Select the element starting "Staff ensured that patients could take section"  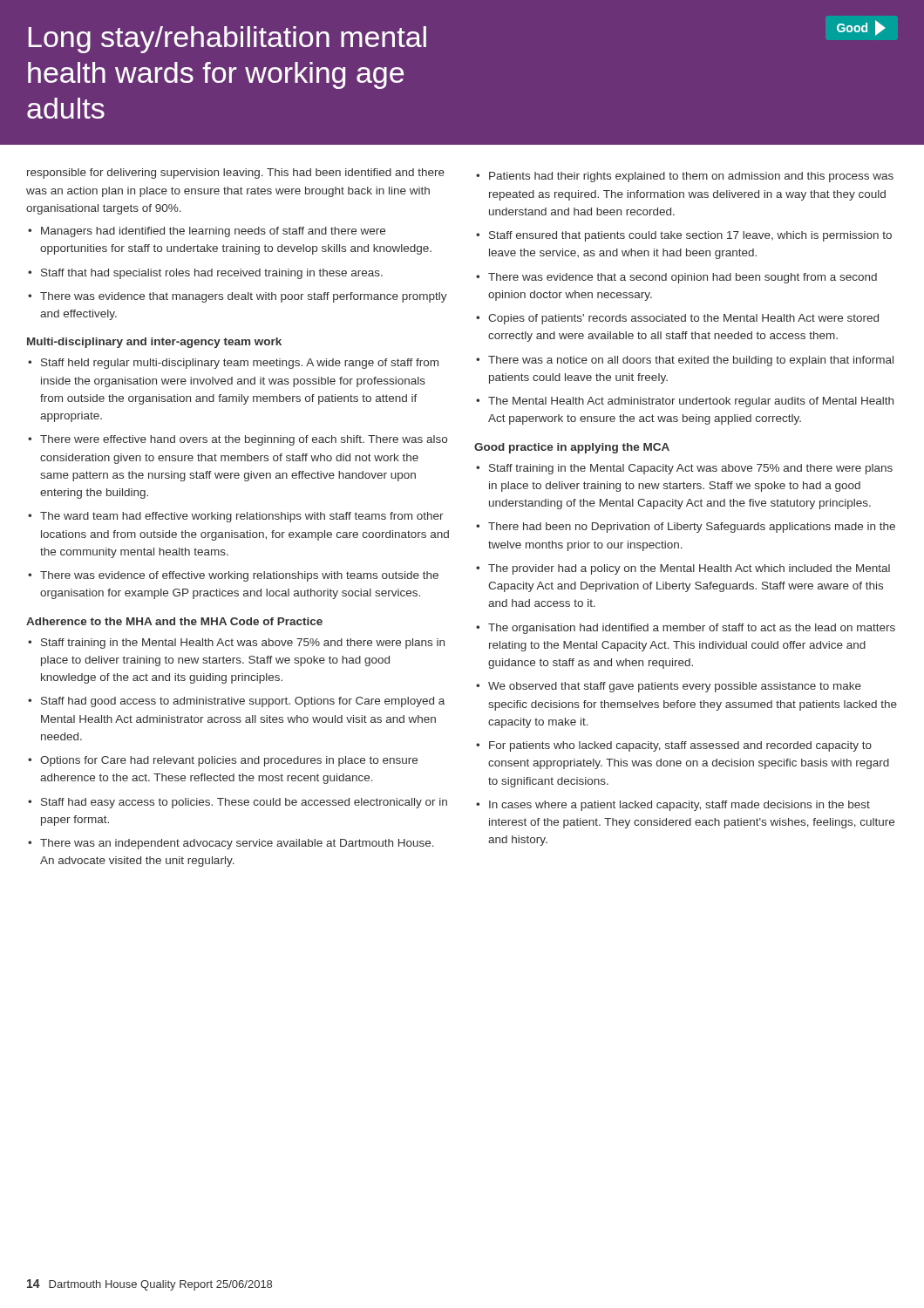coord(690,244)
